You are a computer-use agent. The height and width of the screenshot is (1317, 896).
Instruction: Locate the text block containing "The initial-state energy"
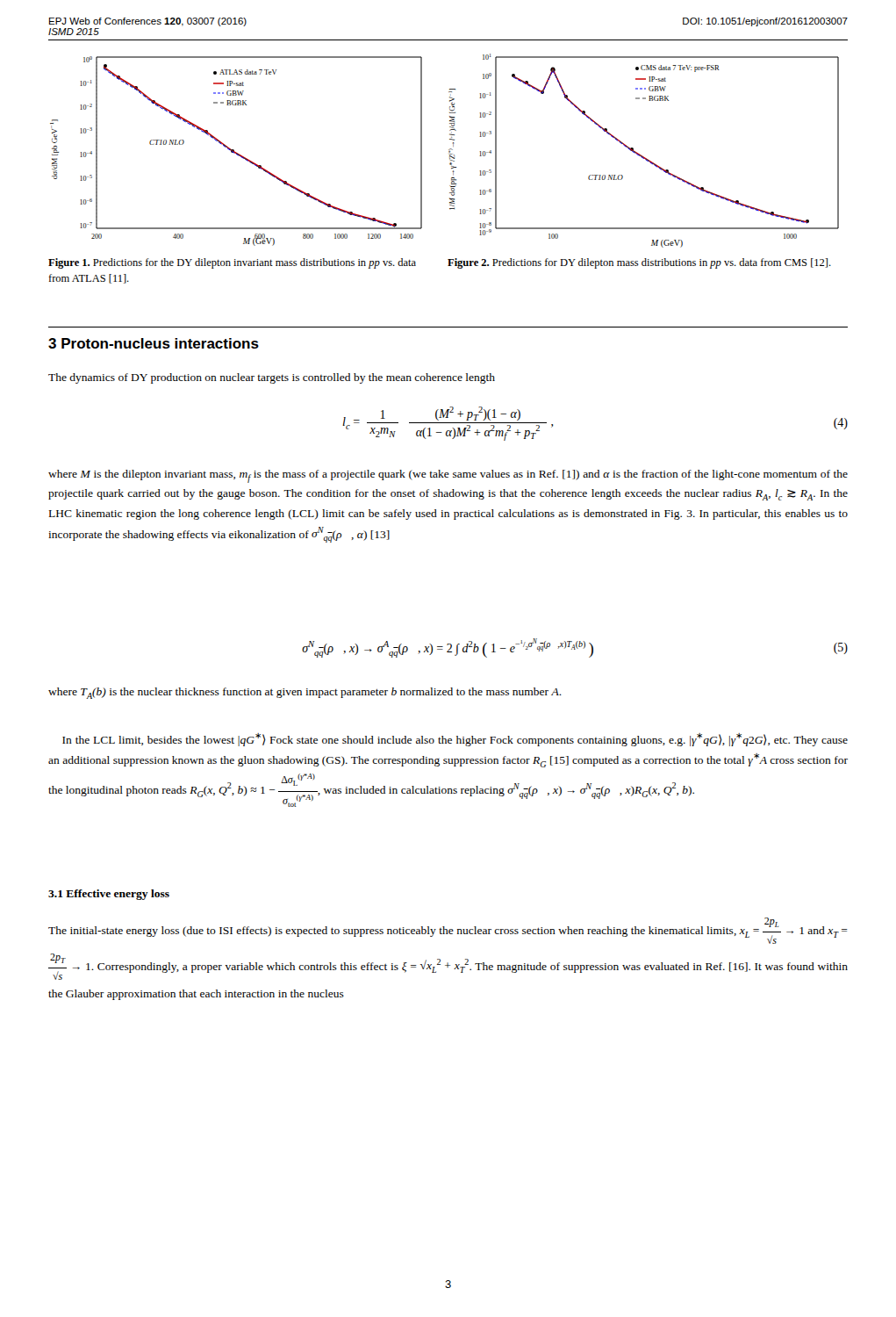pos(448,956)
